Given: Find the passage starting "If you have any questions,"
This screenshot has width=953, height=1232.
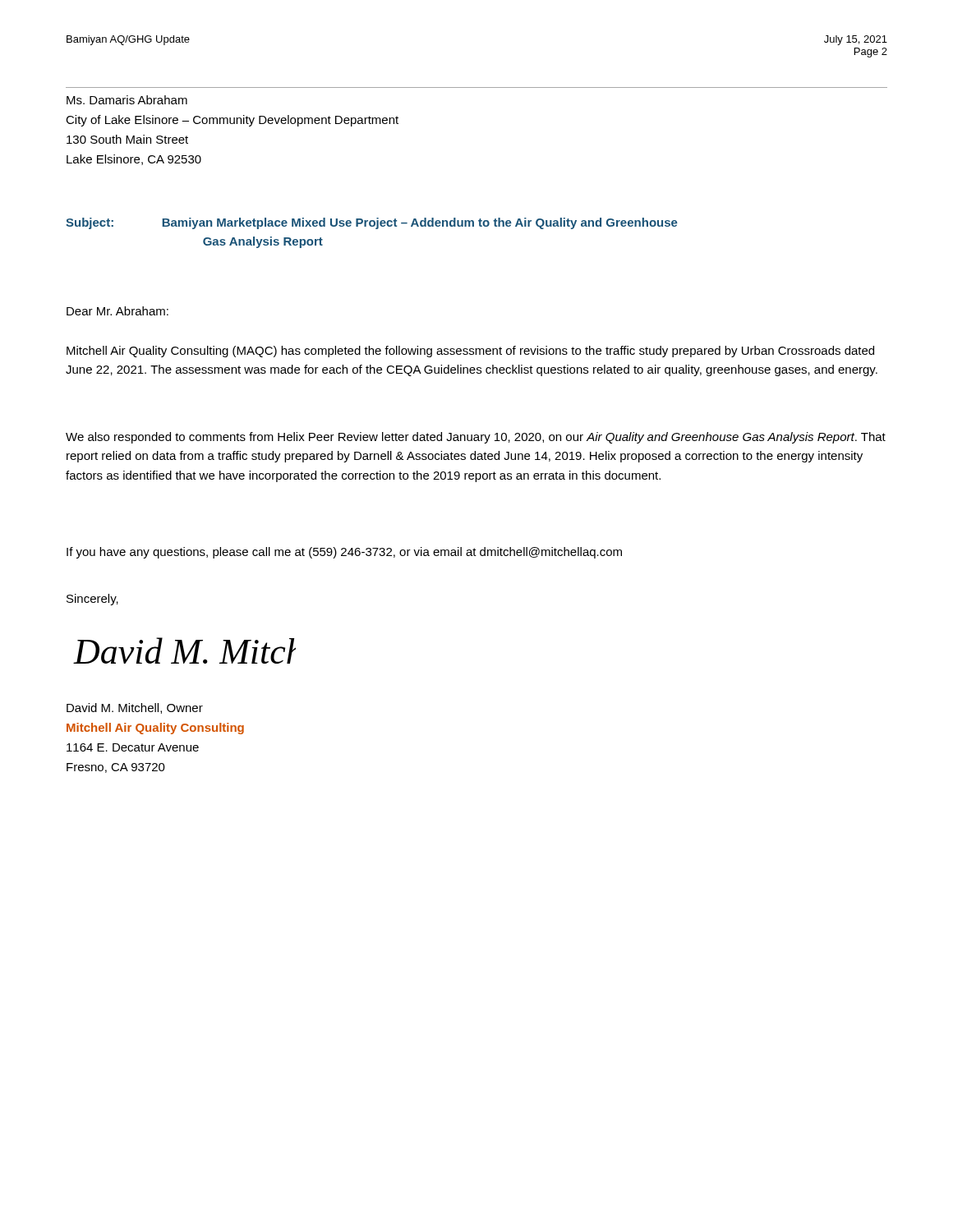Looking at the screenshot, I should 344,552.
